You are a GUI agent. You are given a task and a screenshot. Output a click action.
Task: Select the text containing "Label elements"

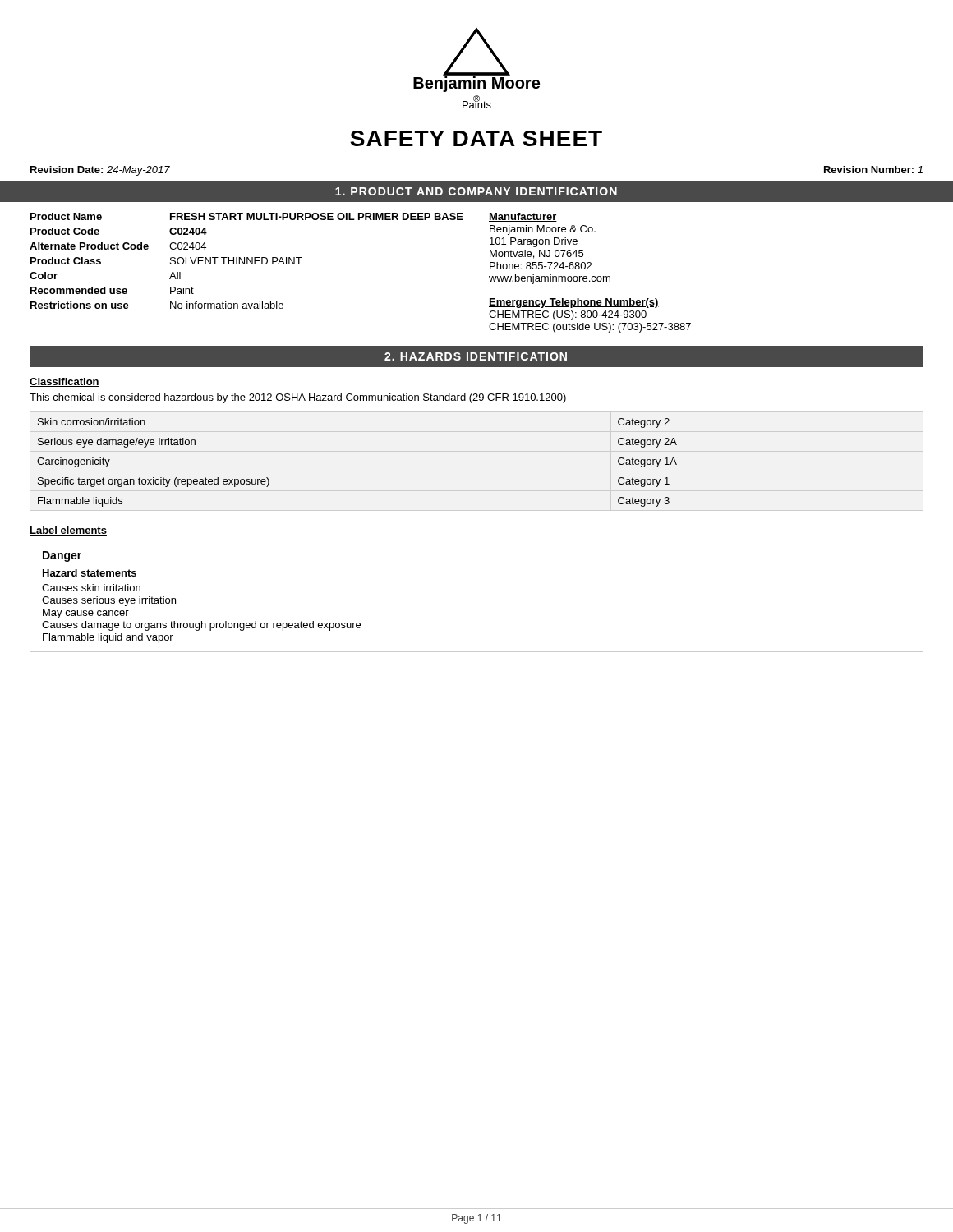[x=68, y=530]
